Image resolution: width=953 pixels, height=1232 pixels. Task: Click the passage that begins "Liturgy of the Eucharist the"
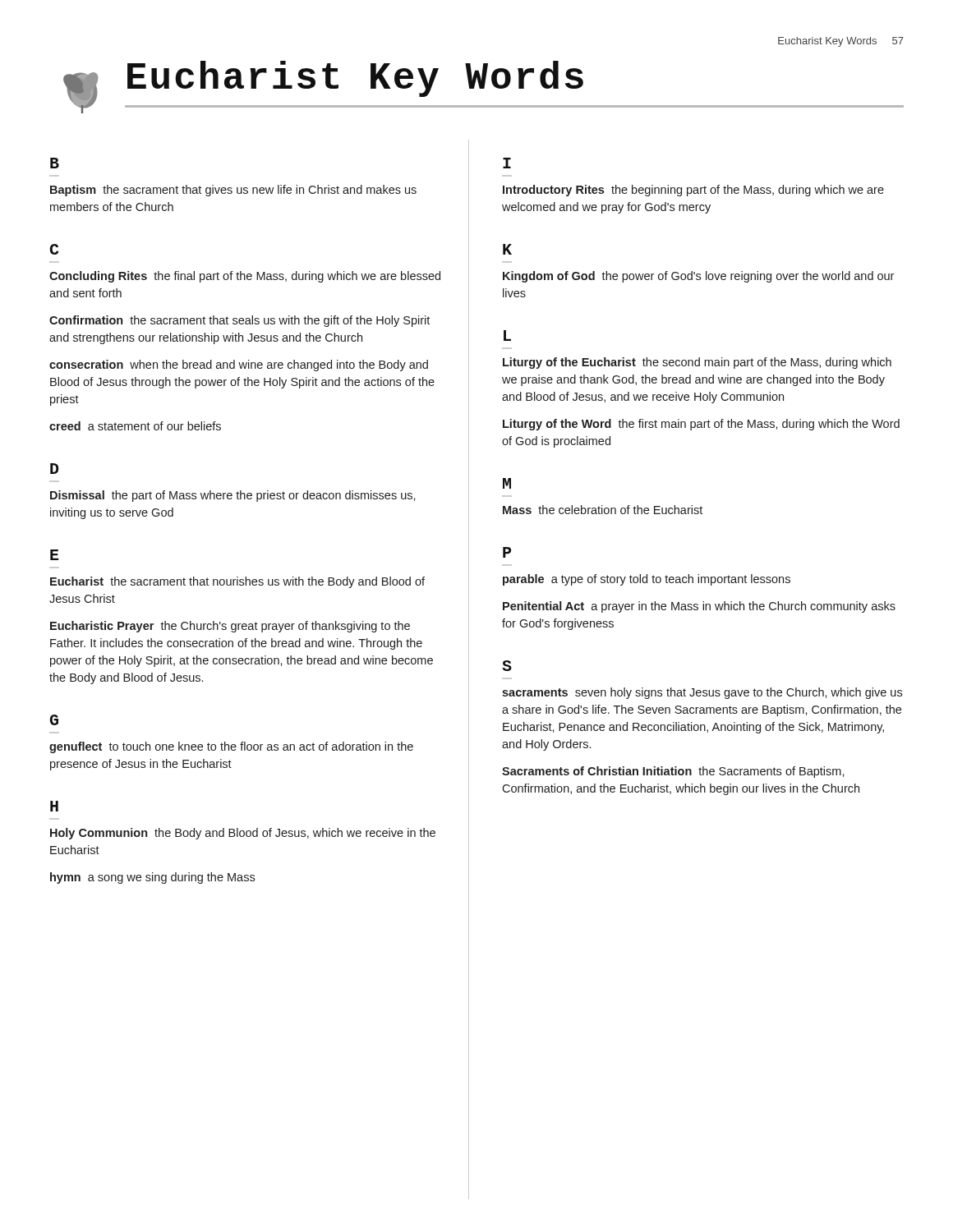click(x=697, y=380)
